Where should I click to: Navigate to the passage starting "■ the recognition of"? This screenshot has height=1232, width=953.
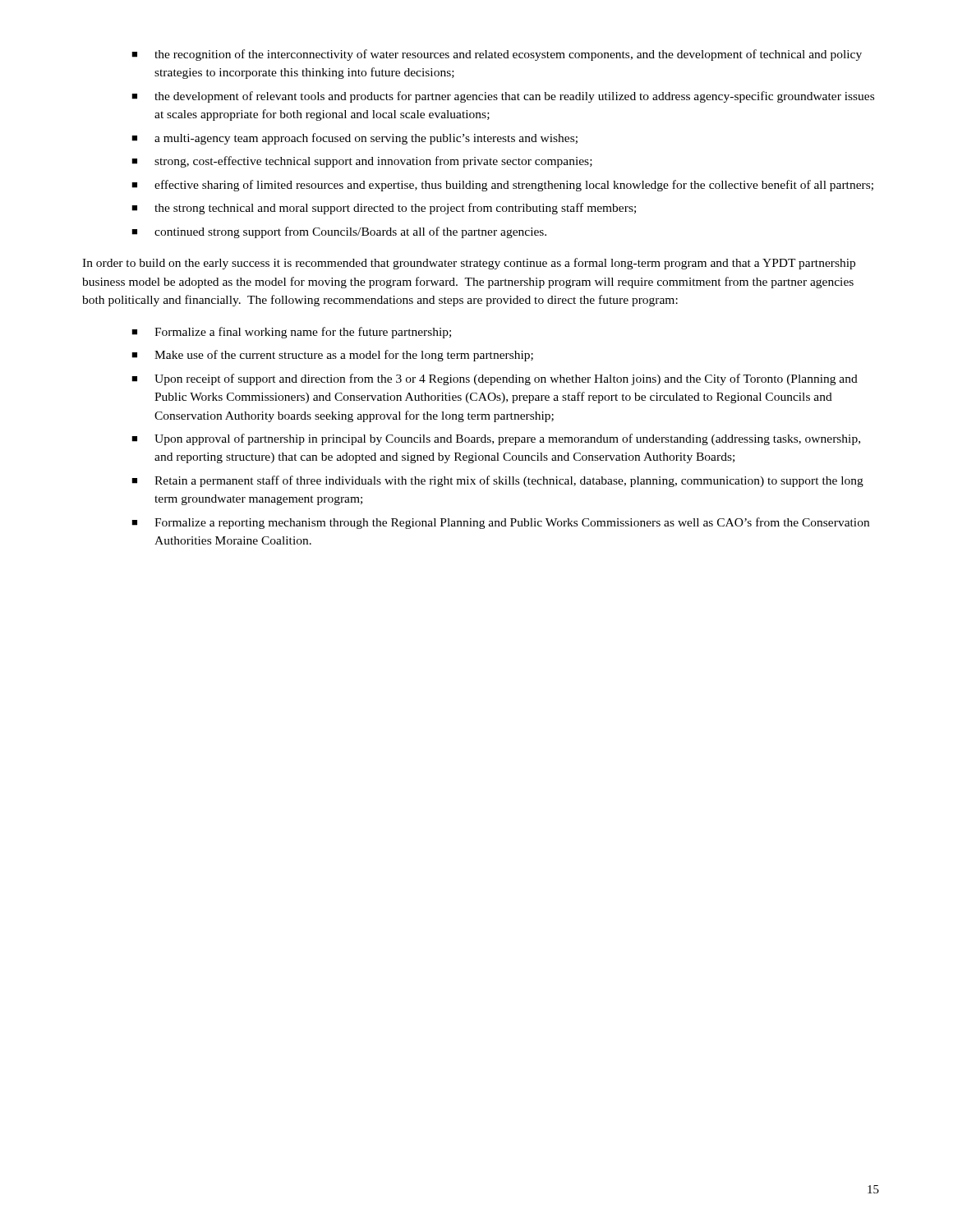click(505, 64)
